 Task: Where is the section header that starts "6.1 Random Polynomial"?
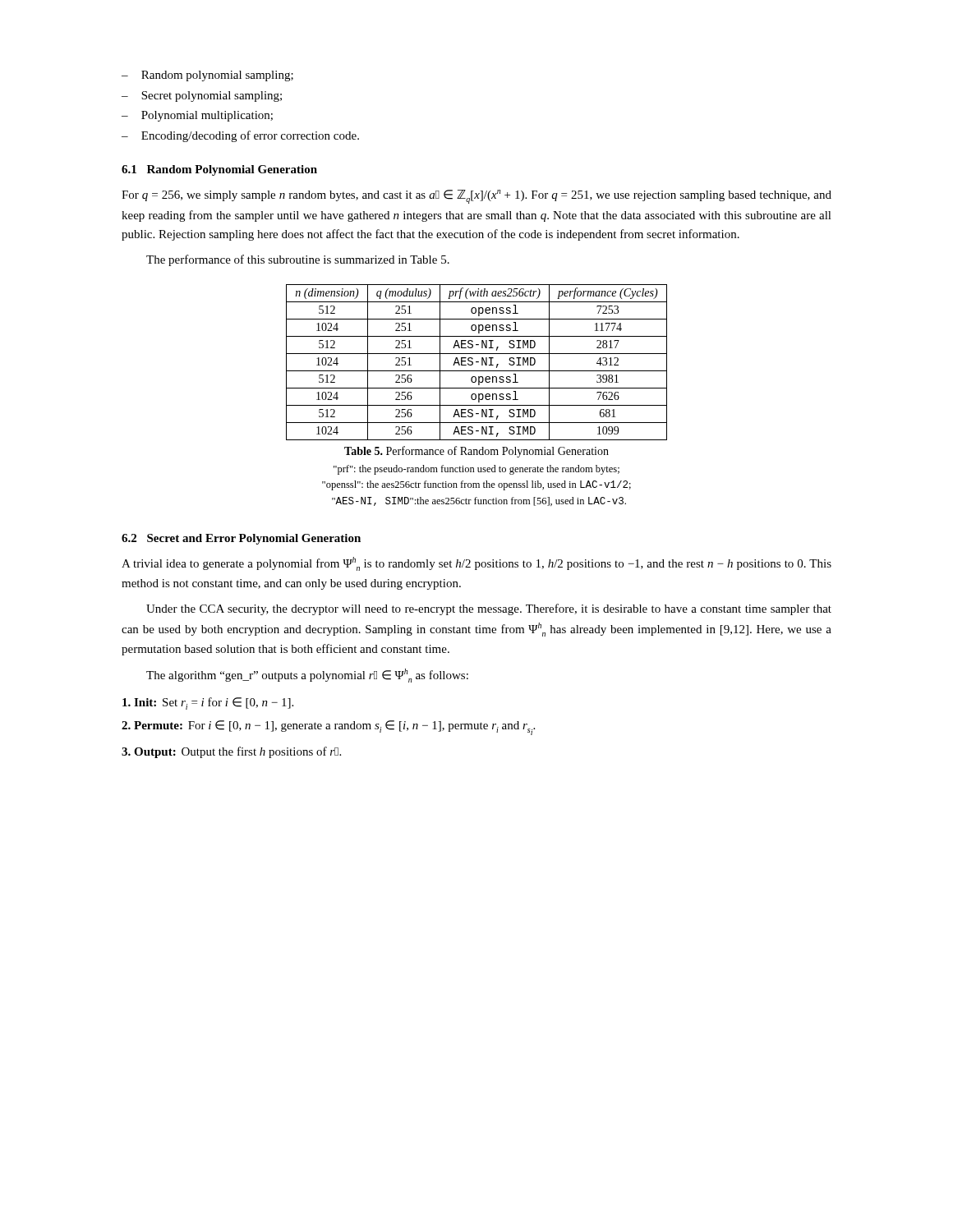[x=219, y=169]
